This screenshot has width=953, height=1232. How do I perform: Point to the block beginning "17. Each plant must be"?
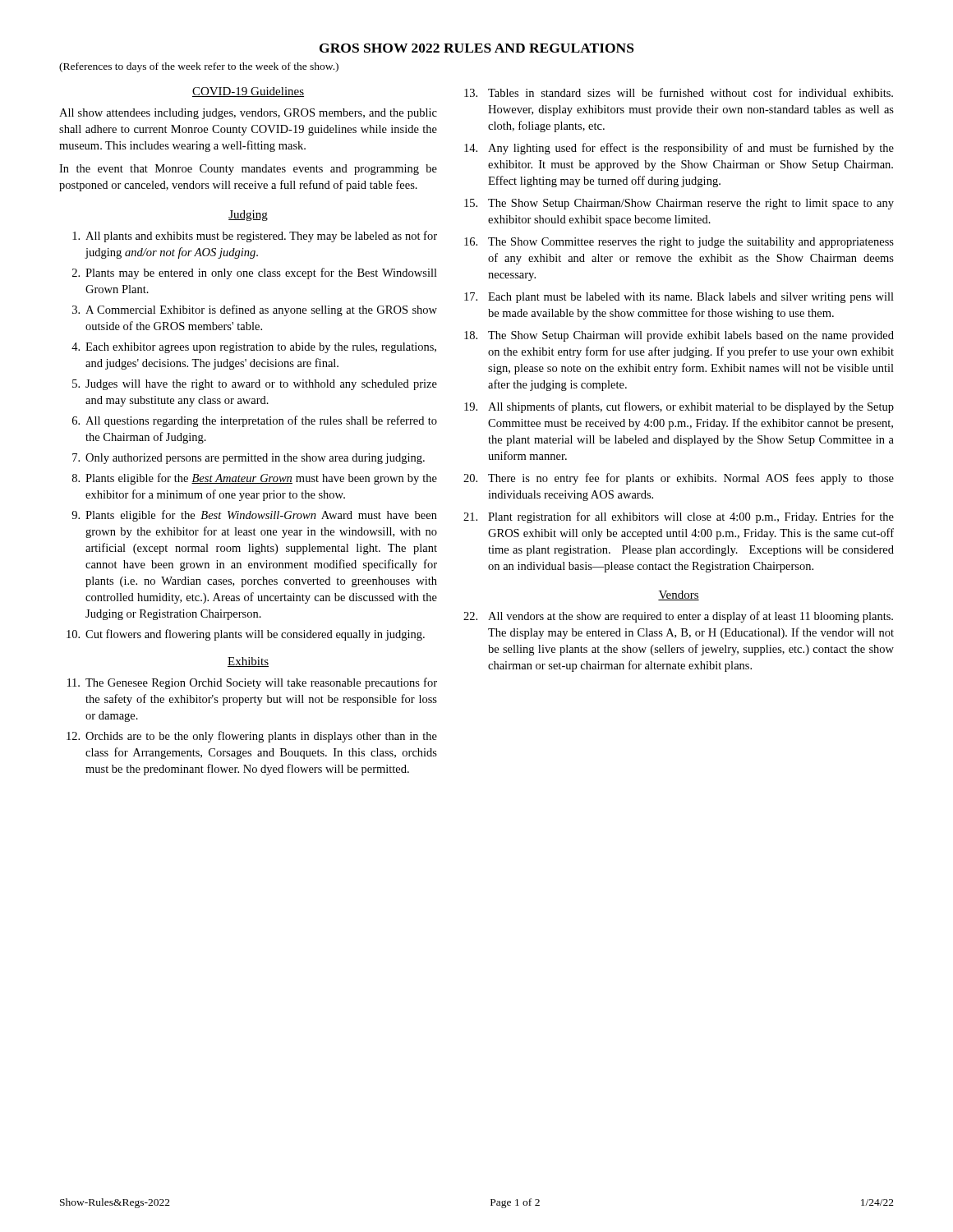[x=679, y=305]
